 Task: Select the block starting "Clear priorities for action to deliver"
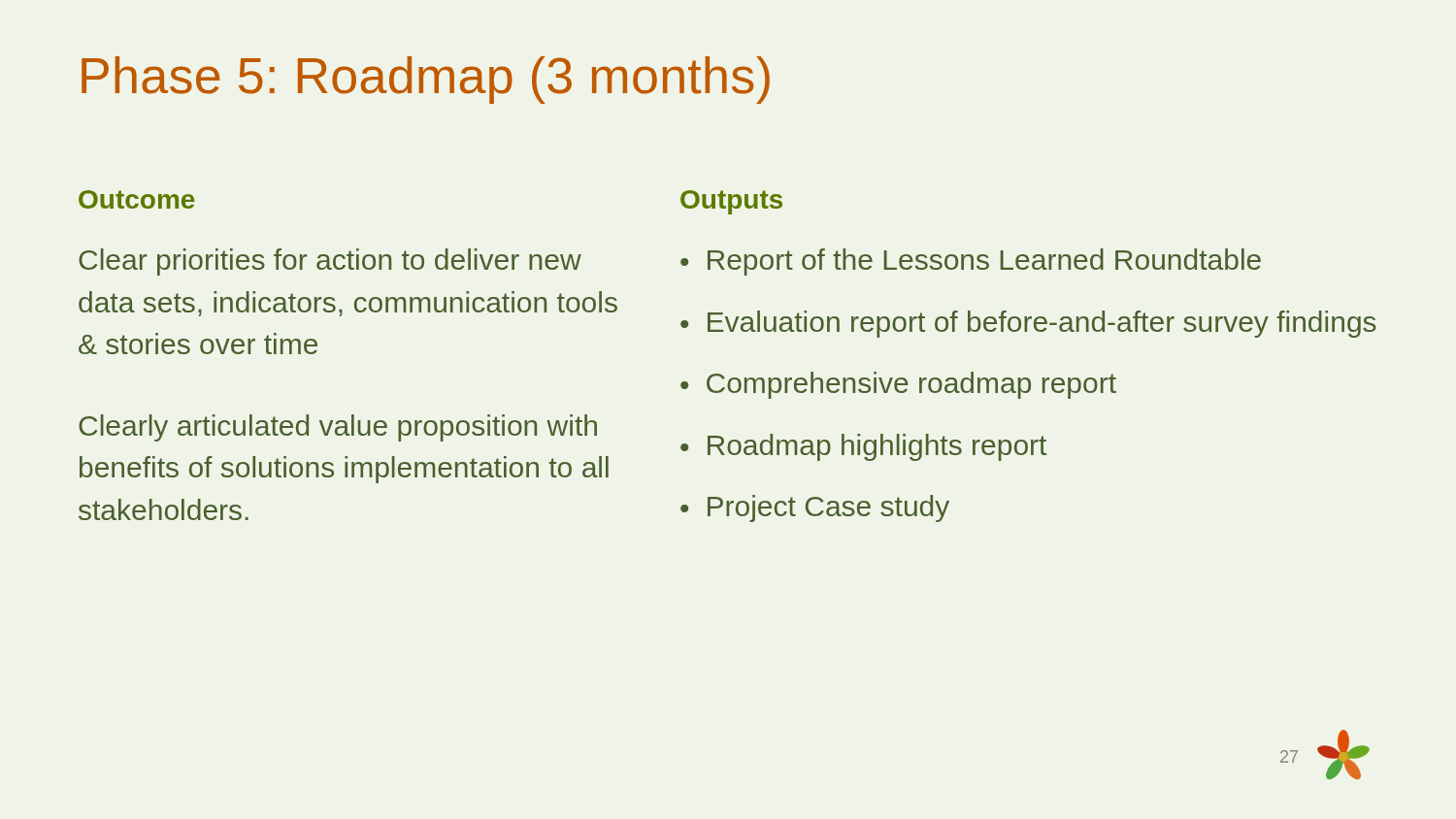348,302
